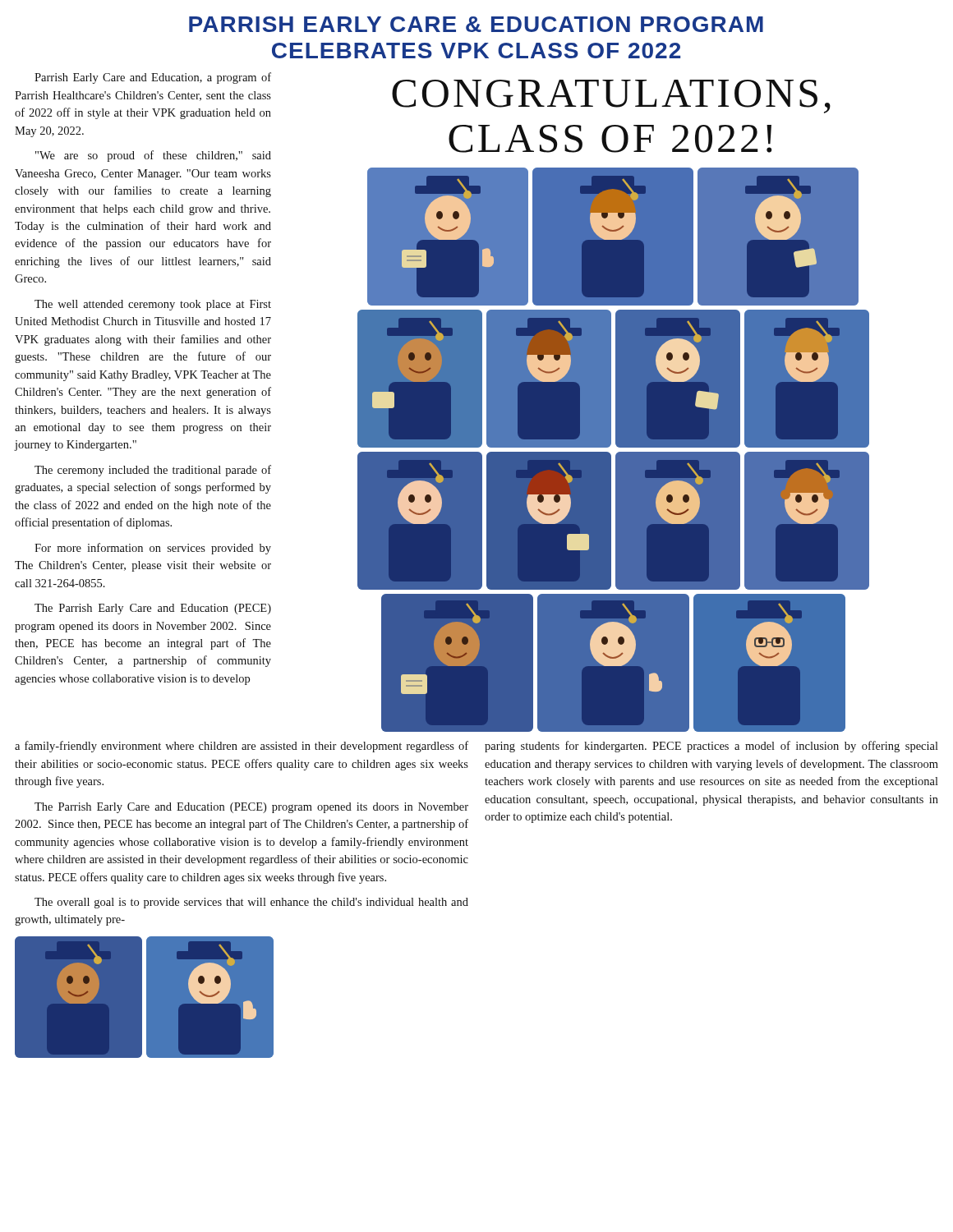Where is the passage that starts "a family-friendly environment where children are"?
This screenshot has width=953, height=1232.
[x=242, y=833]
